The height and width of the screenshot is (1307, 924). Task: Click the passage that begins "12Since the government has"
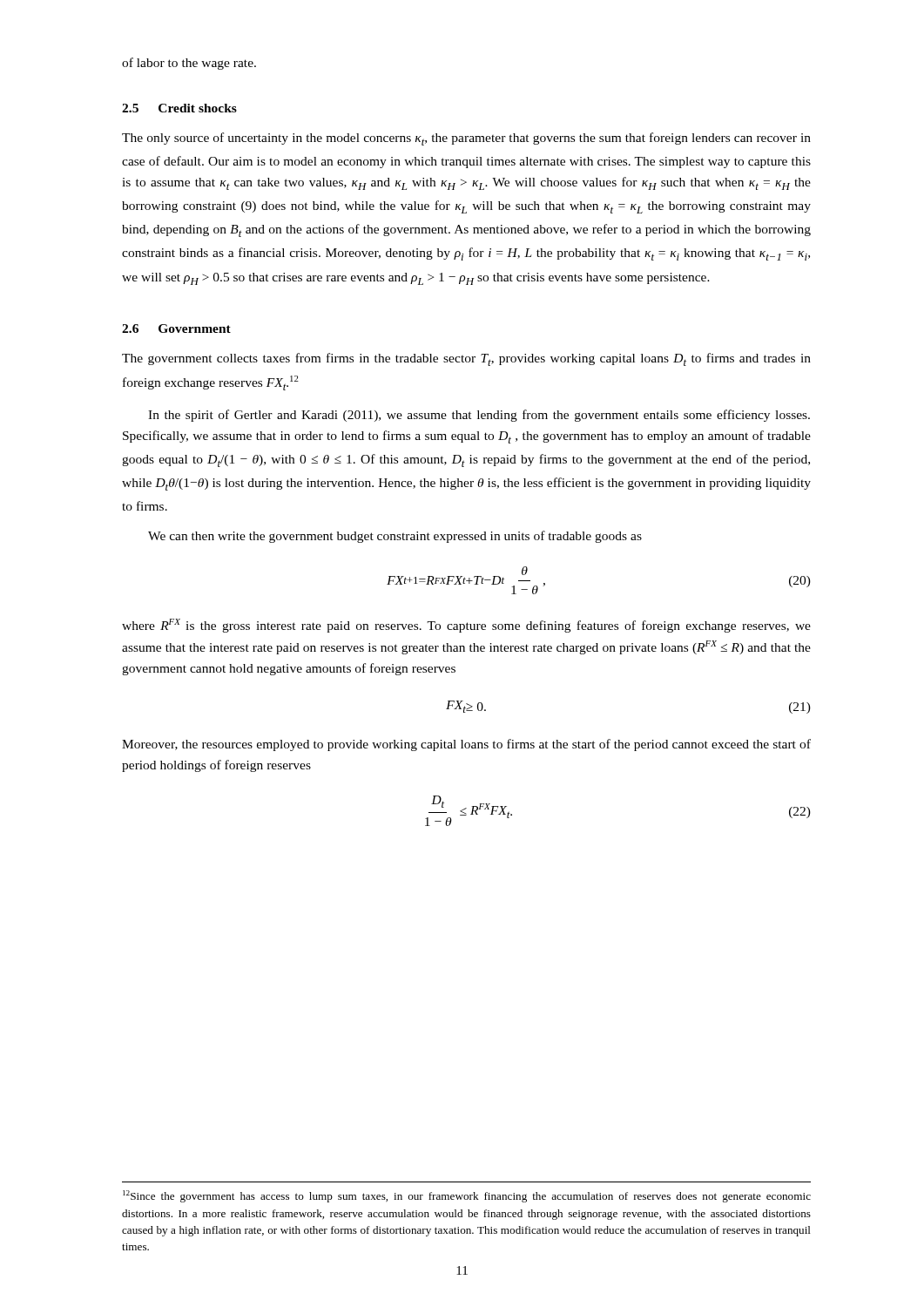click(x=466, y=1221)
